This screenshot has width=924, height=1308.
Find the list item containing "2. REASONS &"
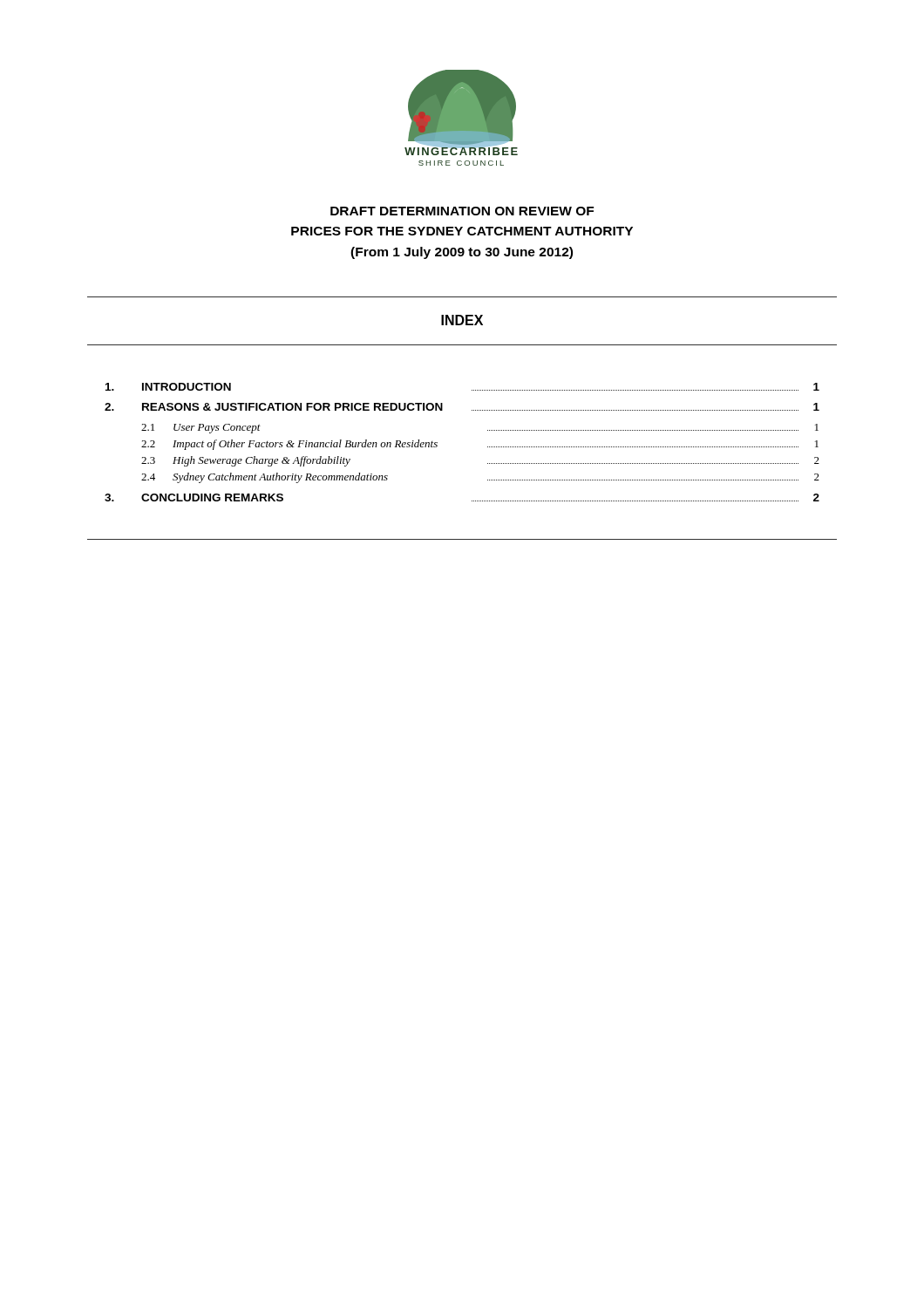(x=462, y=407)
